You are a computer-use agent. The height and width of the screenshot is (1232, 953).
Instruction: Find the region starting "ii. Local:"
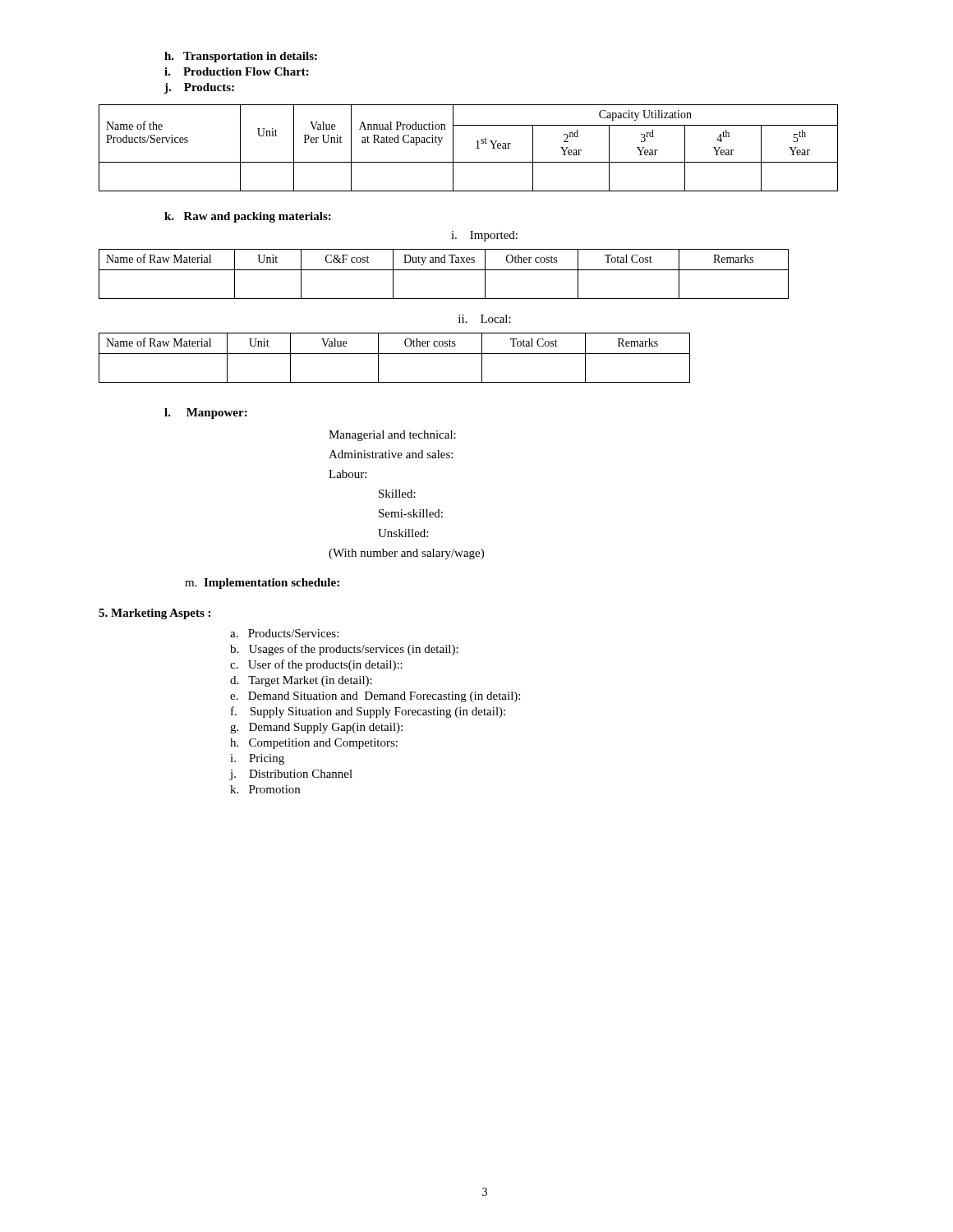click(x=485, y=318)
